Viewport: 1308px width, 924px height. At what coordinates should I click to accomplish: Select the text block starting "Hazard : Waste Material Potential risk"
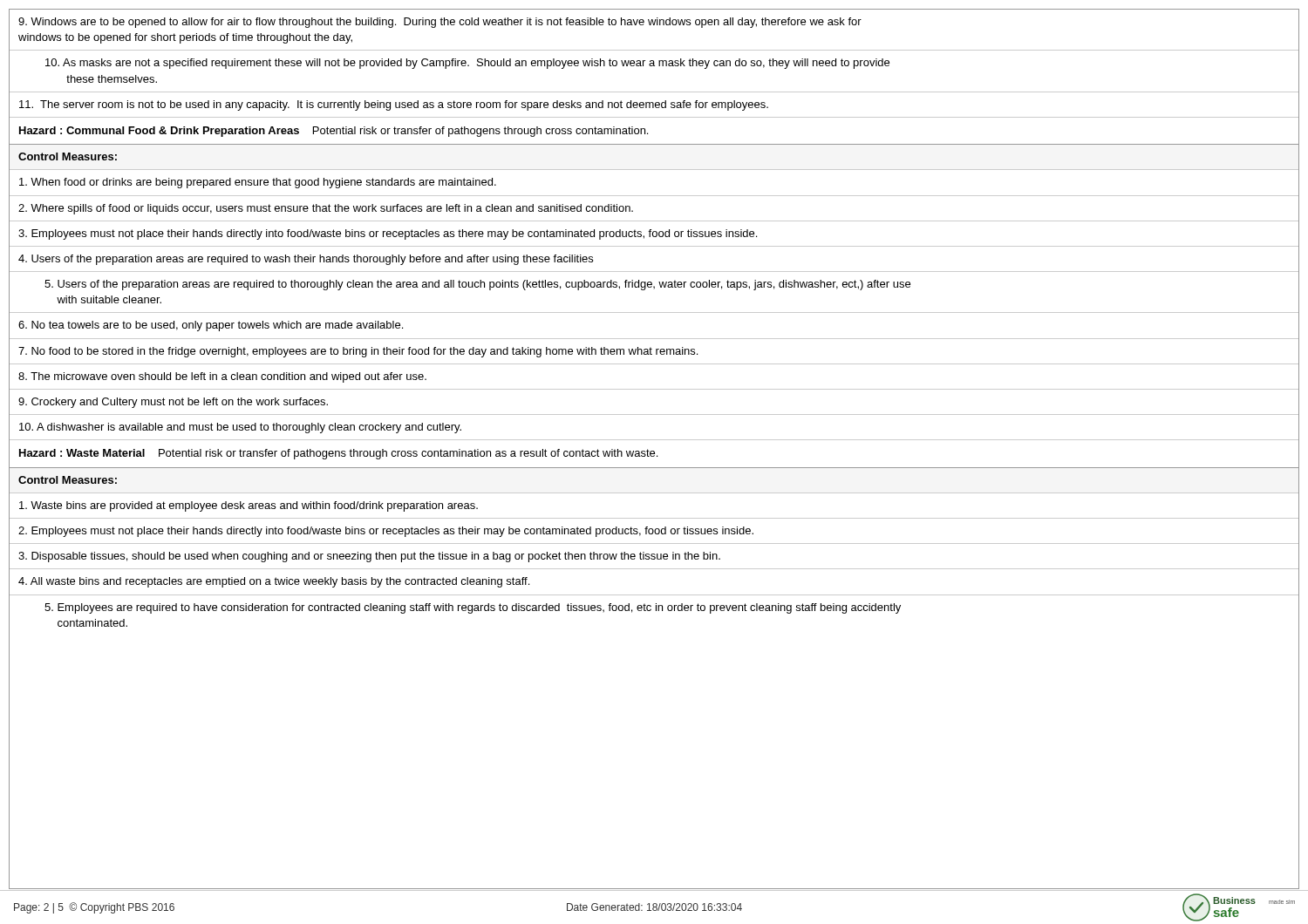coord(339,453)
